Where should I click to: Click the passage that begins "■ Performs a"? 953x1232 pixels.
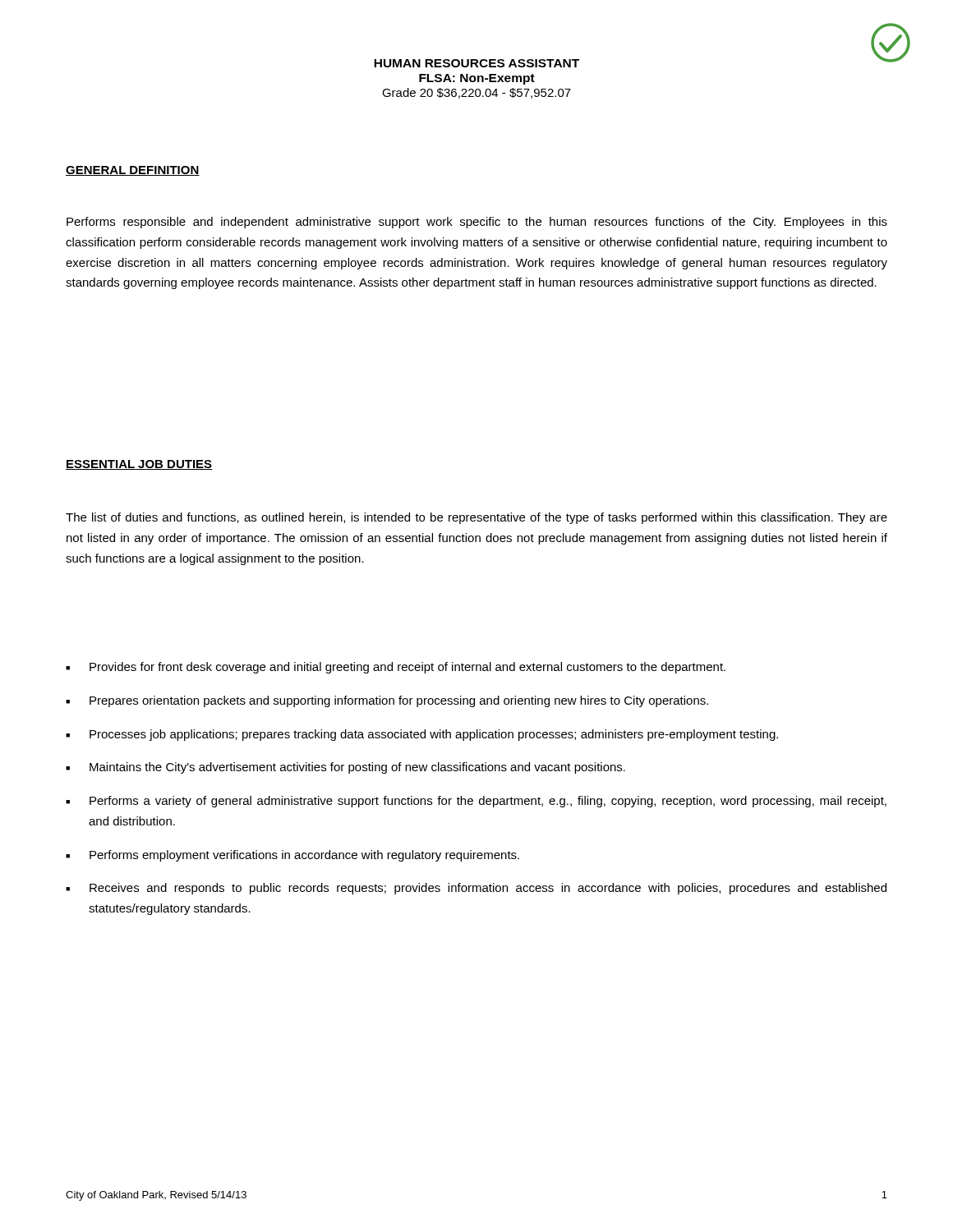476,811
